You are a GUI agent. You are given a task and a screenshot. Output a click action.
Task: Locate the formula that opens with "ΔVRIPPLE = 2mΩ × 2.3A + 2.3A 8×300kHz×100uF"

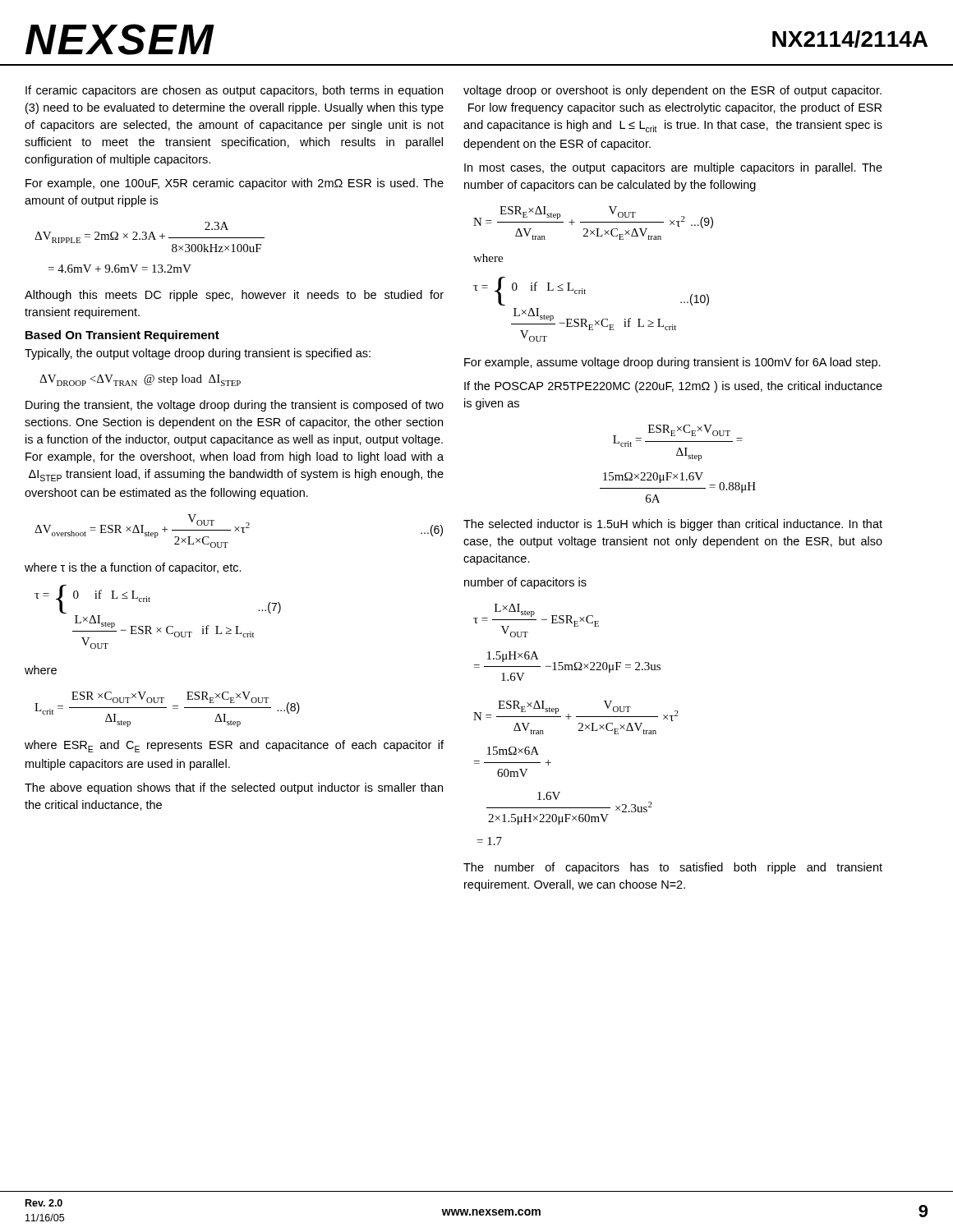[239, 248]
